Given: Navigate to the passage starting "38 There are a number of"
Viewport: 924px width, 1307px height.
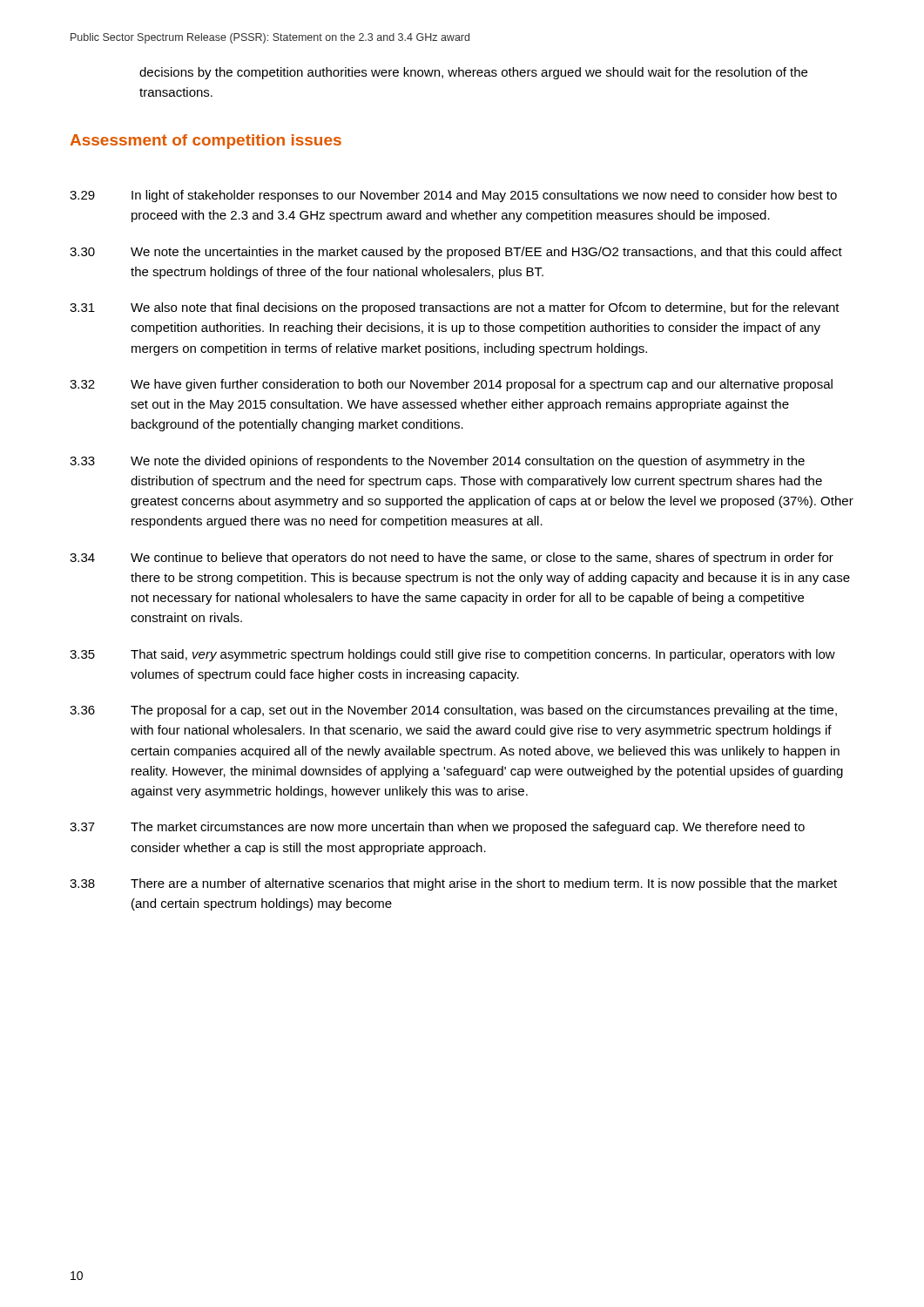Looking at the screenshot, I should coord(462,893).
